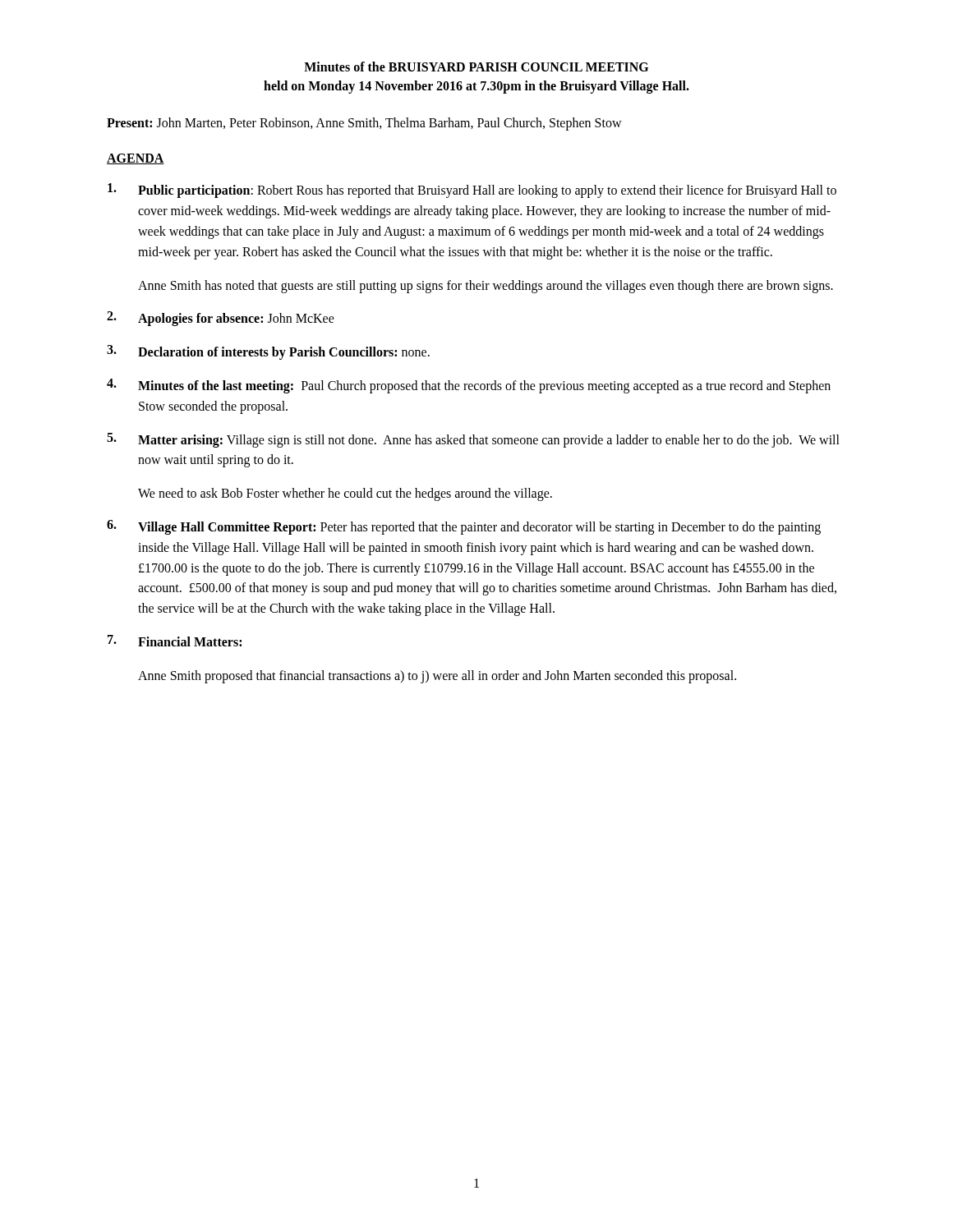Click on the list item that says "7. Financial Matters:"
Image resolution: width=953 pixels, height=1232 pixels.
(x=175, y=641)
